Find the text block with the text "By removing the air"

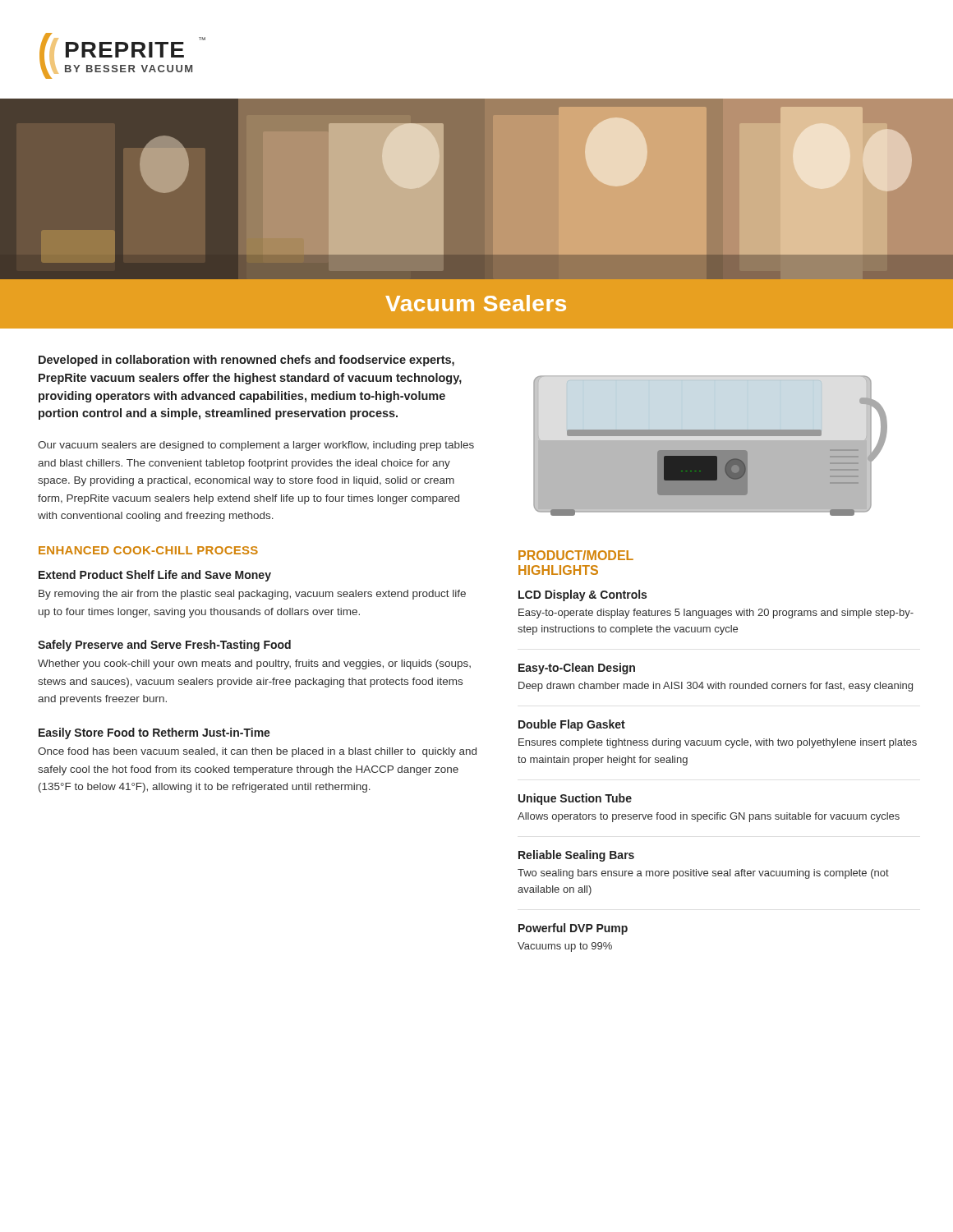(252, 602)
